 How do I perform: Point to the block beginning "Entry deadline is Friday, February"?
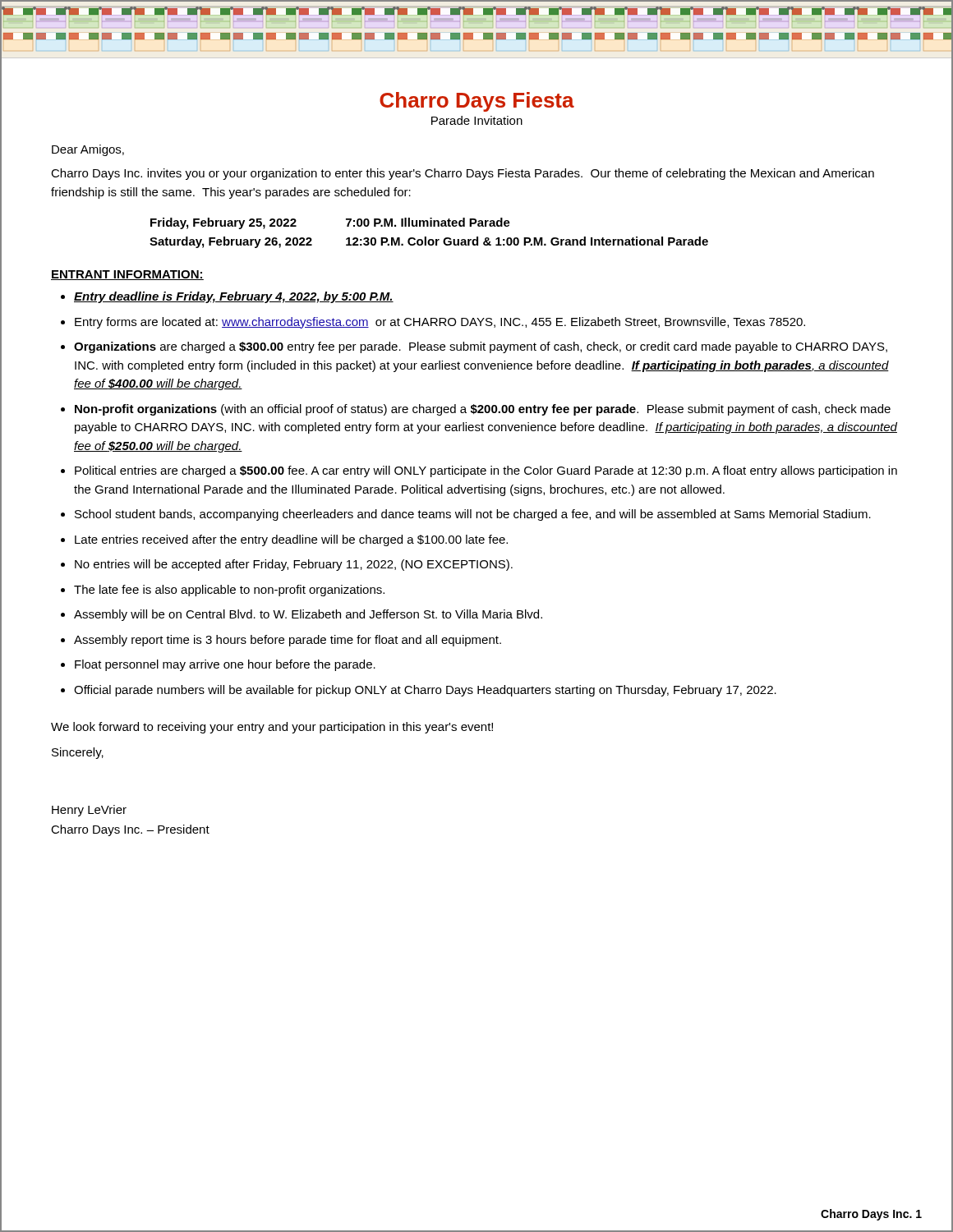pos(234,296)
